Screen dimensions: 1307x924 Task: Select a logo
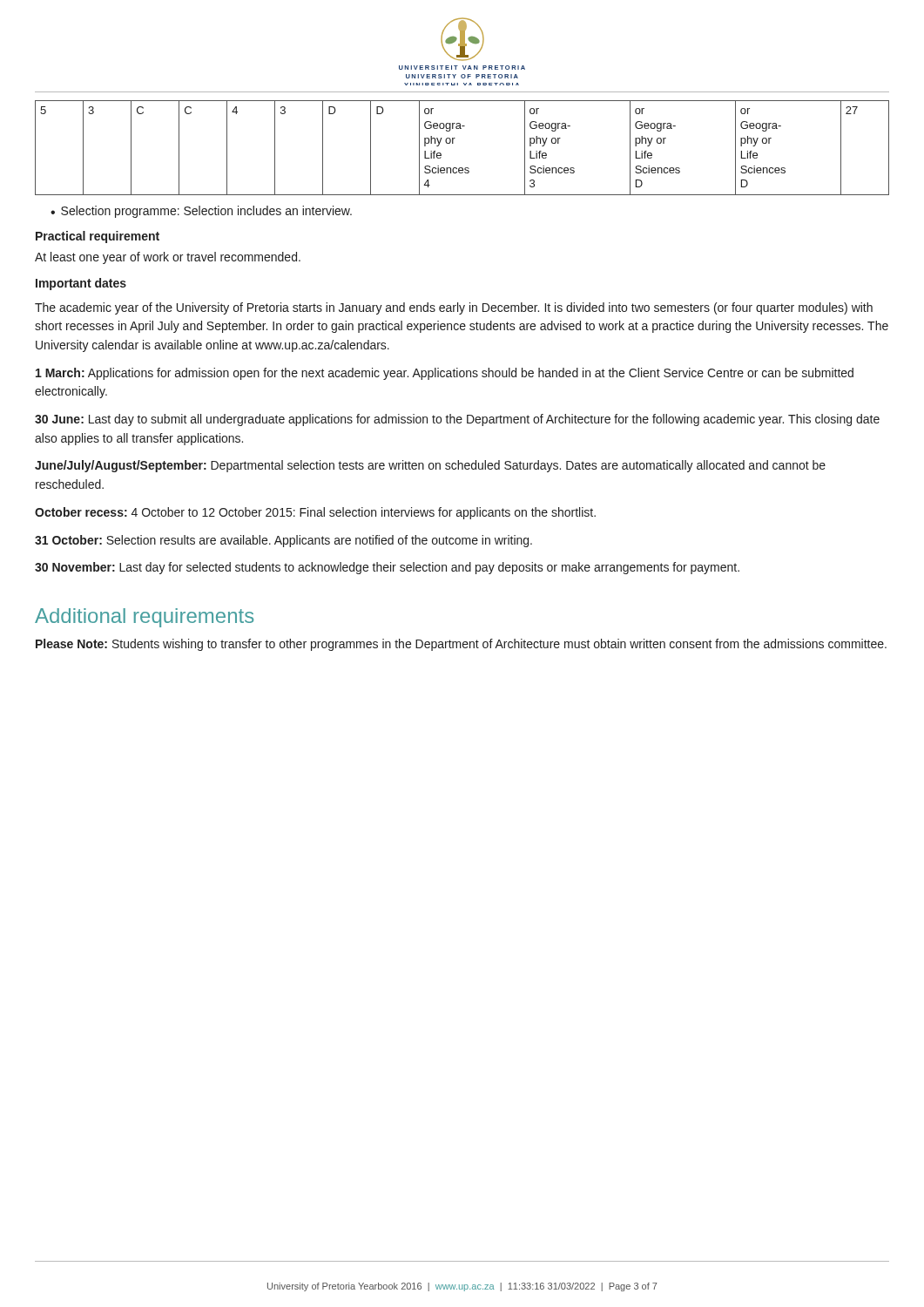click(x=462, y=52)
